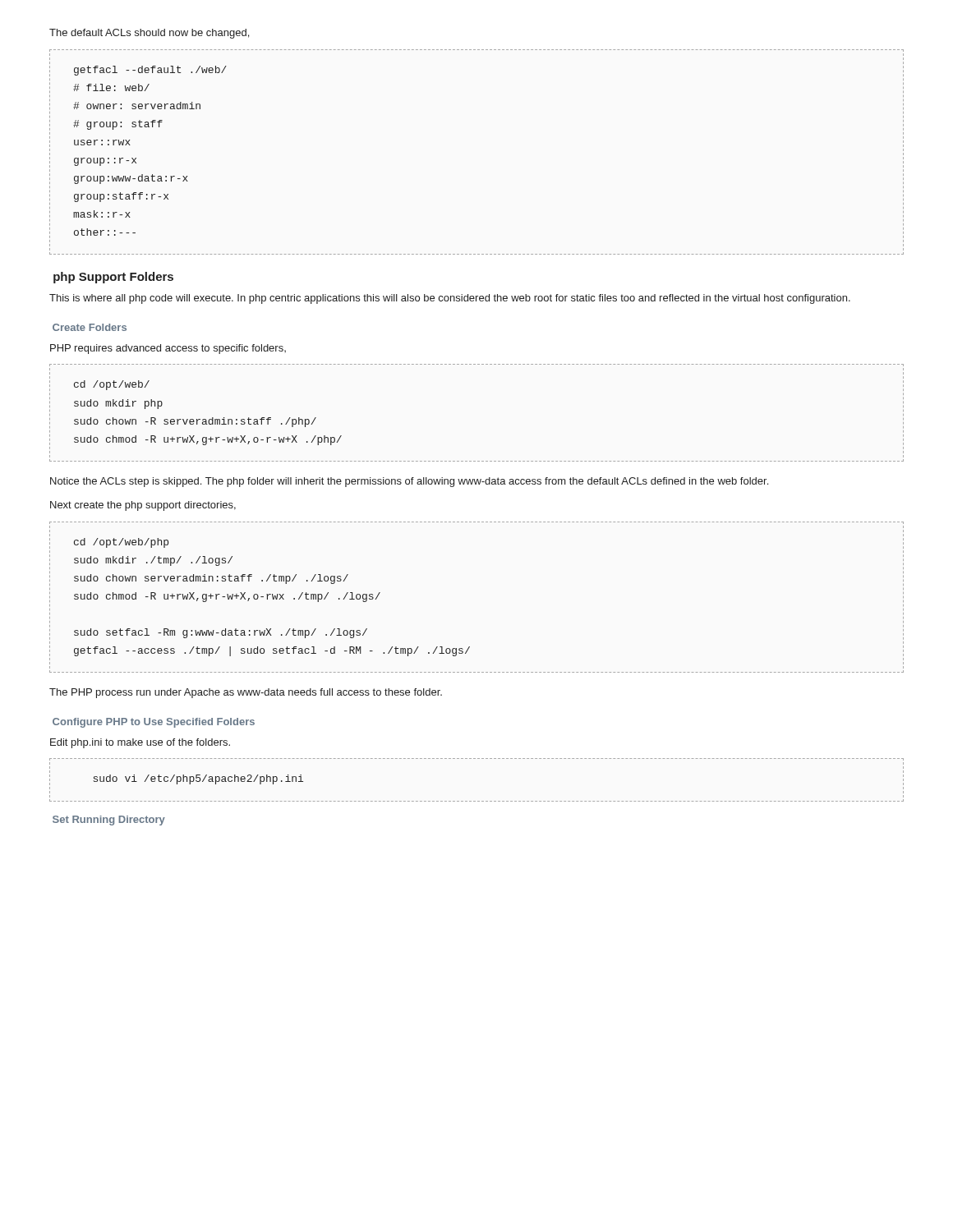Select the text block starting "cd /opt/web/ sudo mkdir php"
The image size is (953, 1232).
click(x=208, y=412)
